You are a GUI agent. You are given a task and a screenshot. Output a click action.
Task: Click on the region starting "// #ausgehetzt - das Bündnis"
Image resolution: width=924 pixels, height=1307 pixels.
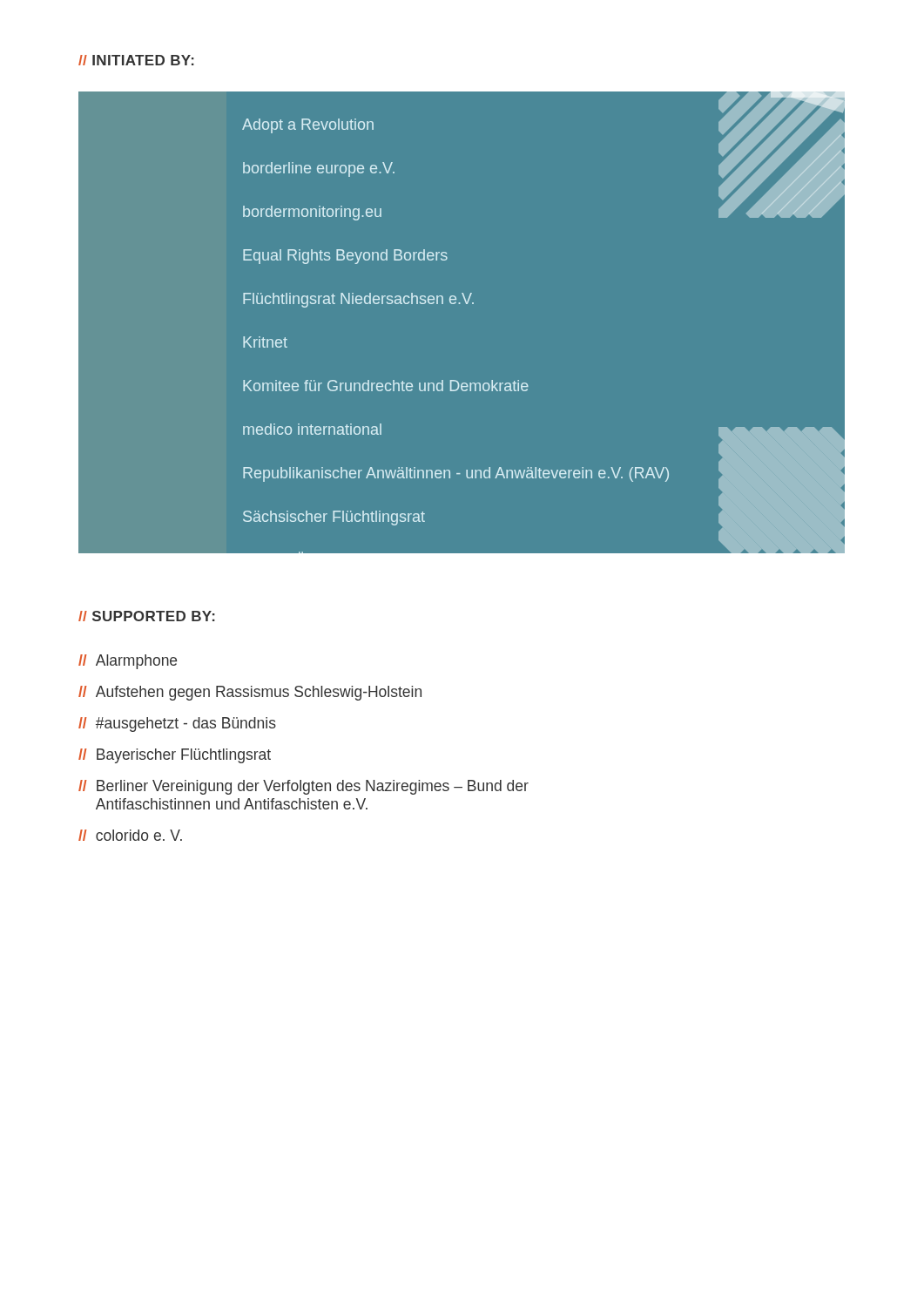pos(177,724)
